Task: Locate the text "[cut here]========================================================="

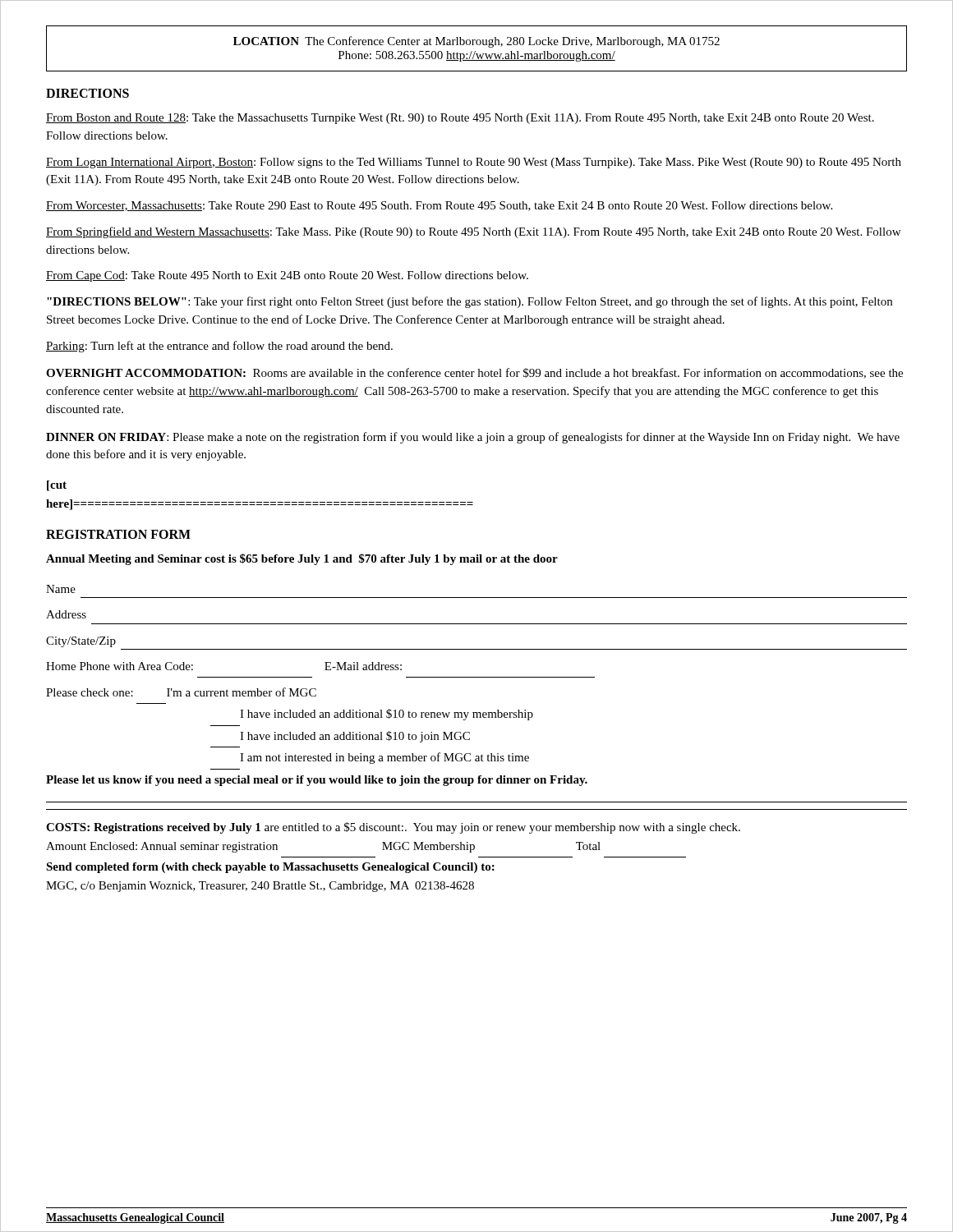Action: point(260,494)
